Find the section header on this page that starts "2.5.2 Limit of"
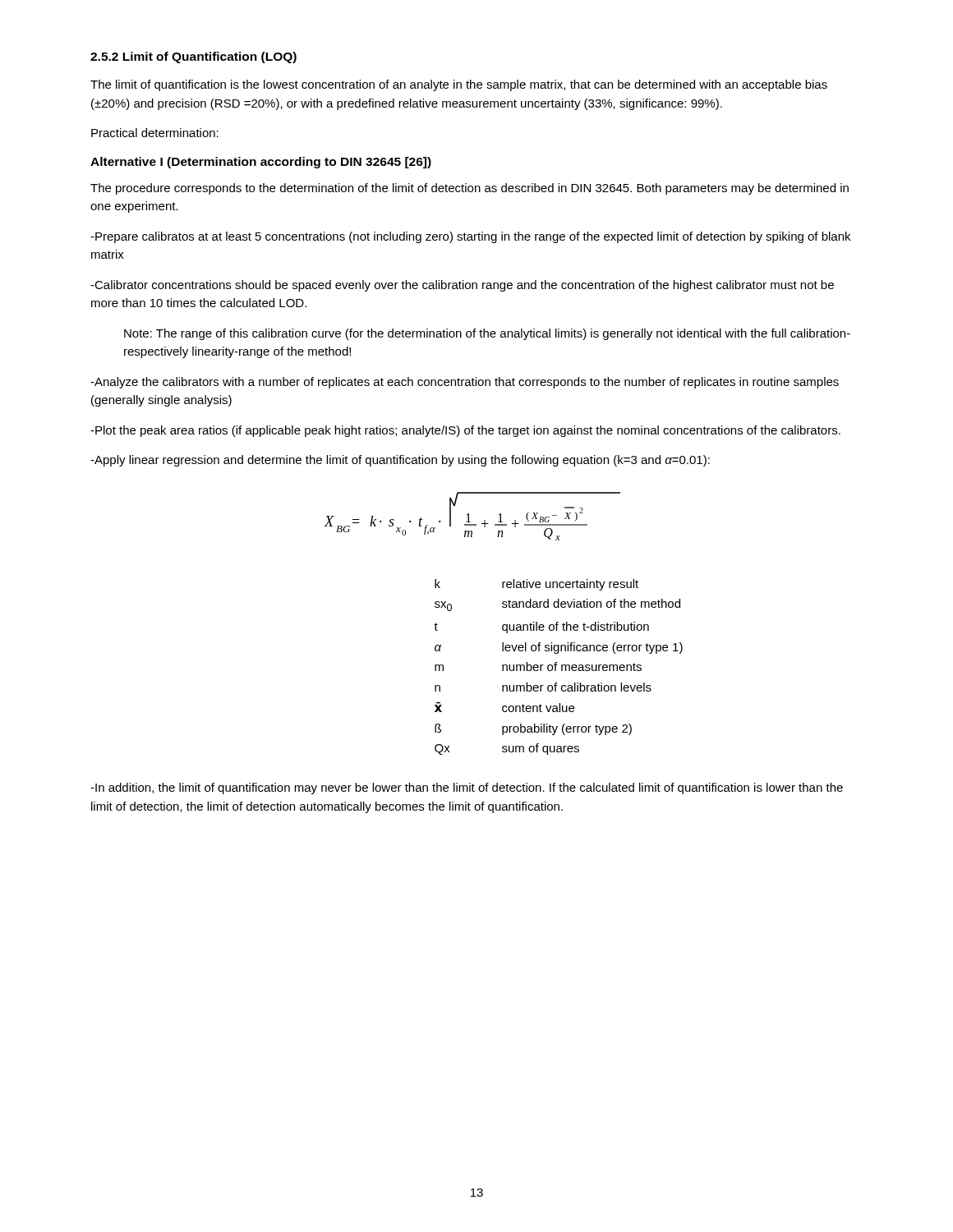The width and height of the screenshot is (953, 1232). (194, 56)
